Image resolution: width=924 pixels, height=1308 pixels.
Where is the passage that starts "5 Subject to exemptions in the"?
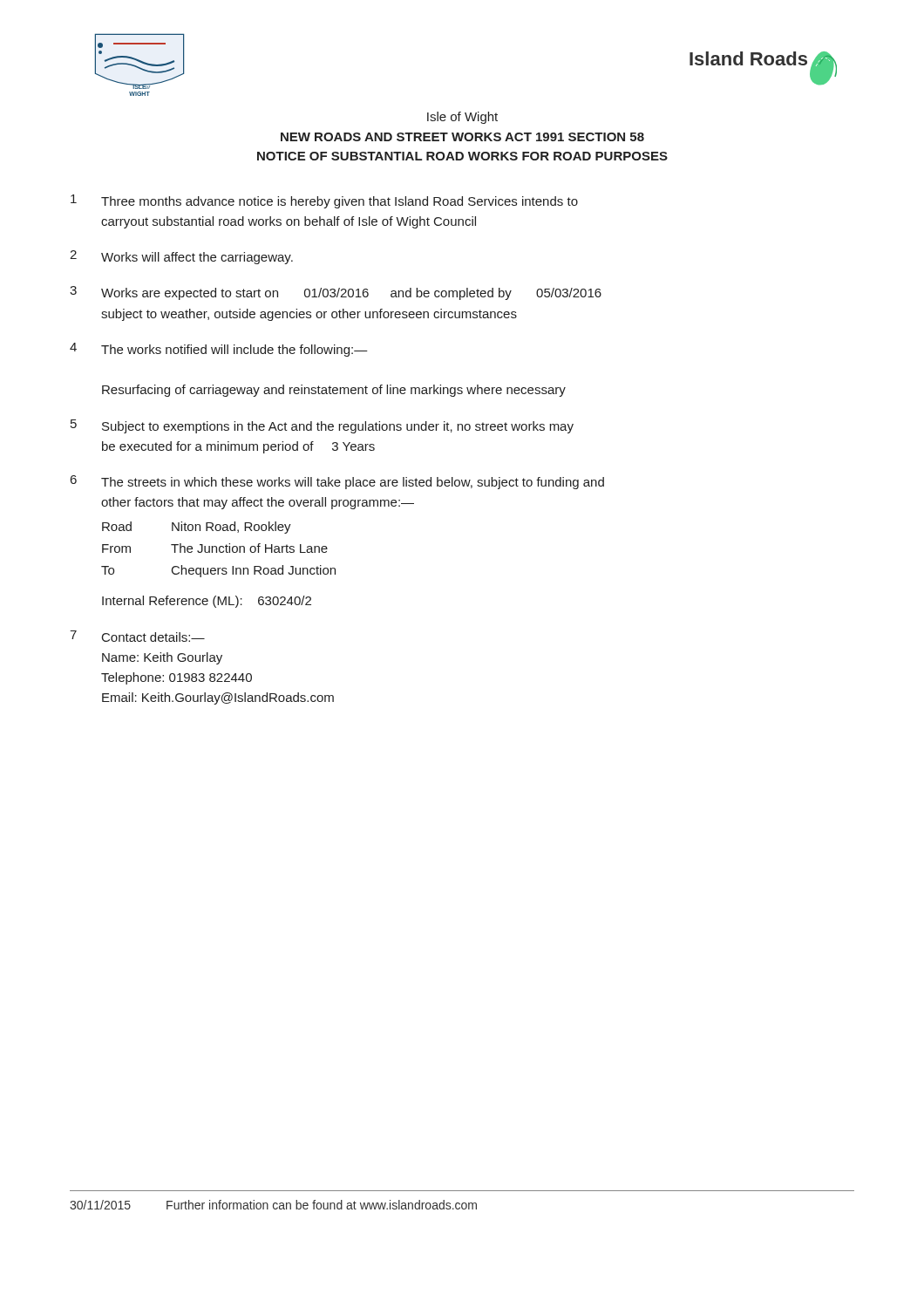point(462,436)
